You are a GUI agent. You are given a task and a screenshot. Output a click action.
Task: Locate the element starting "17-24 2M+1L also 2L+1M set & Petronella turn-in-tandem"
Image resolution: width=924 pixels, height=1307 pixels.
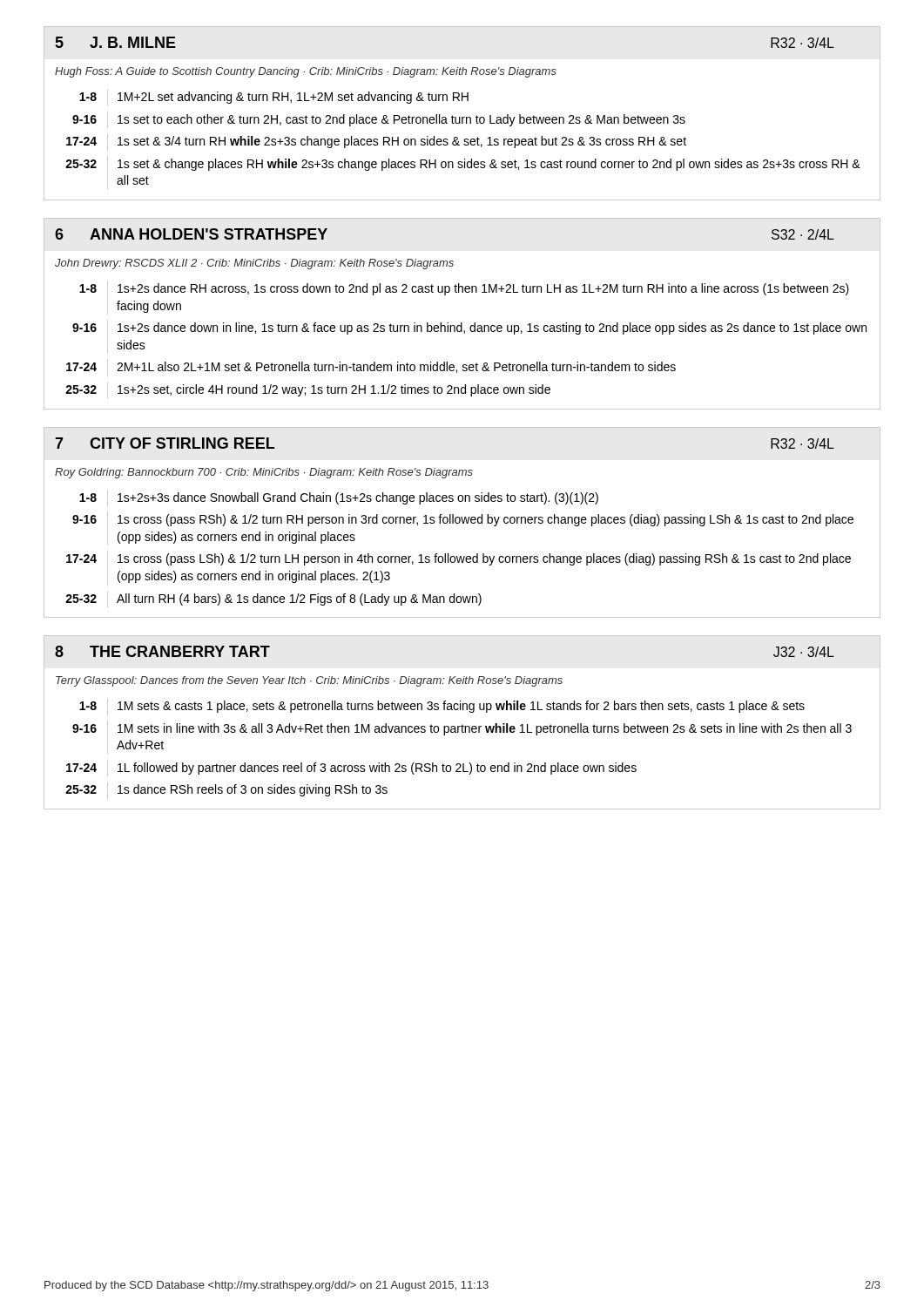tap(462, 368)
